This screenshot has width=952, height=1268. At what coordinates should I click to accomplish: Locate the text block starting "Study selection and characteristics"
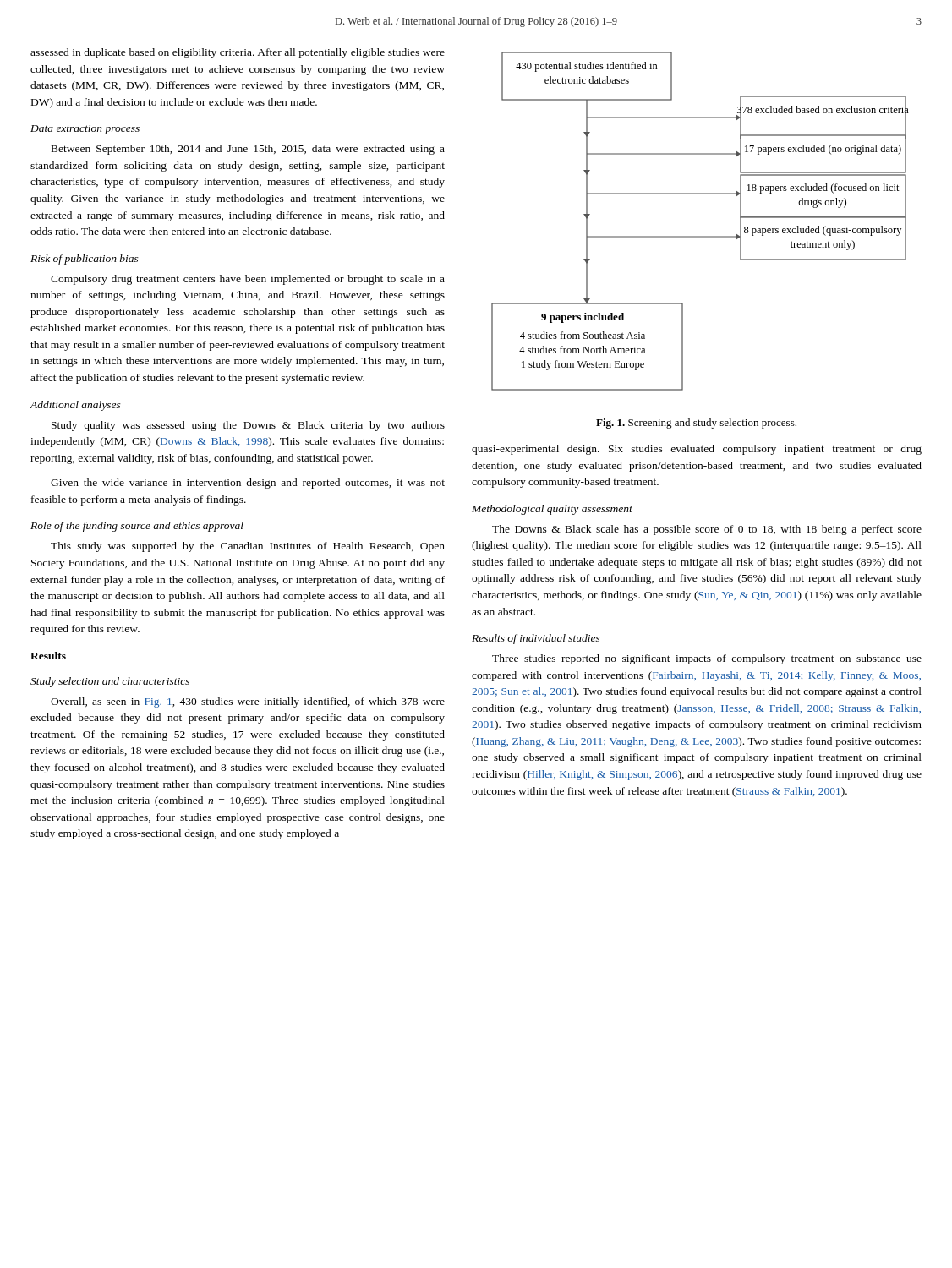pos(110,682)
